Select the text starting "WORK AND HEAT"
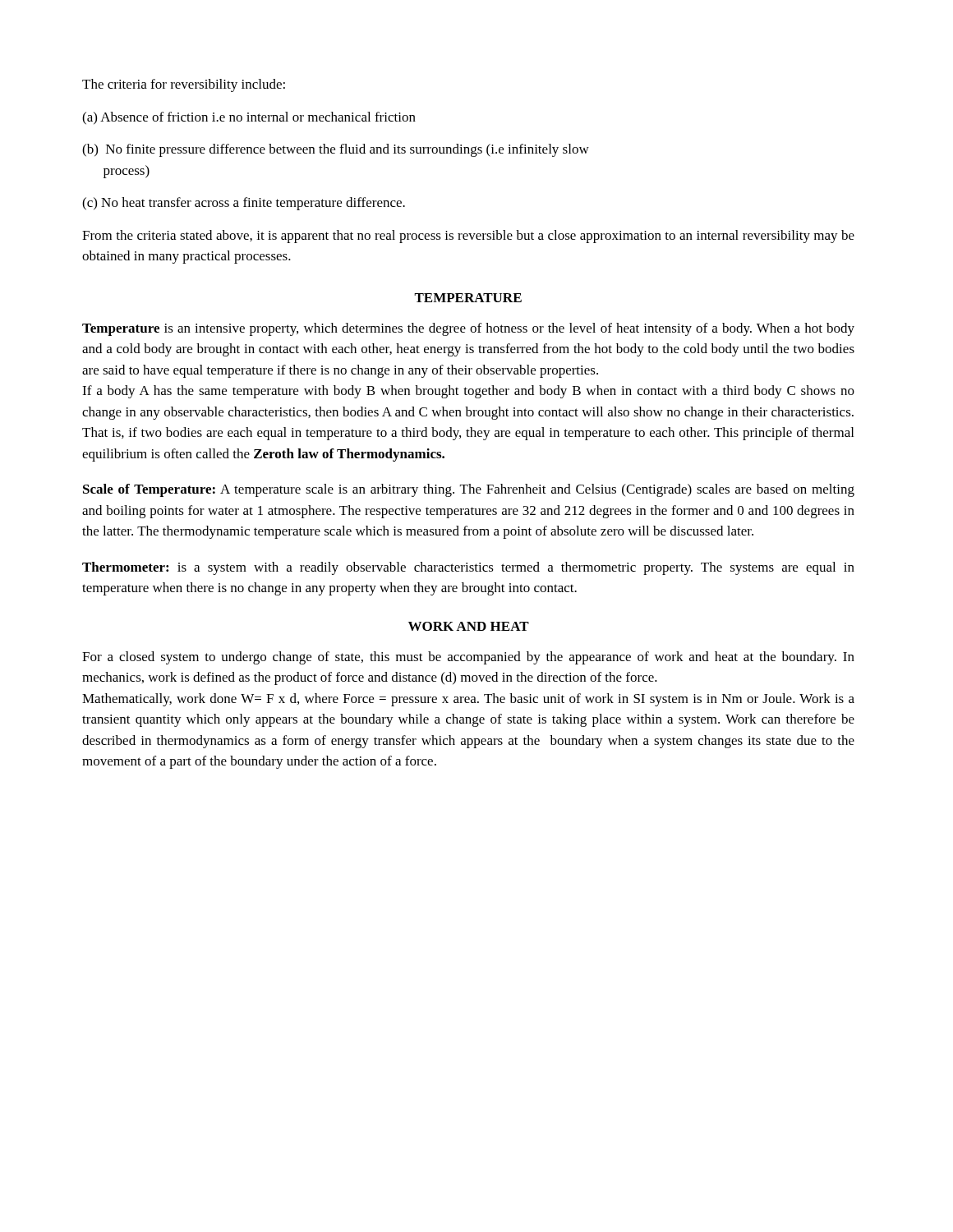953x1232 pixels. pos(468,626)
